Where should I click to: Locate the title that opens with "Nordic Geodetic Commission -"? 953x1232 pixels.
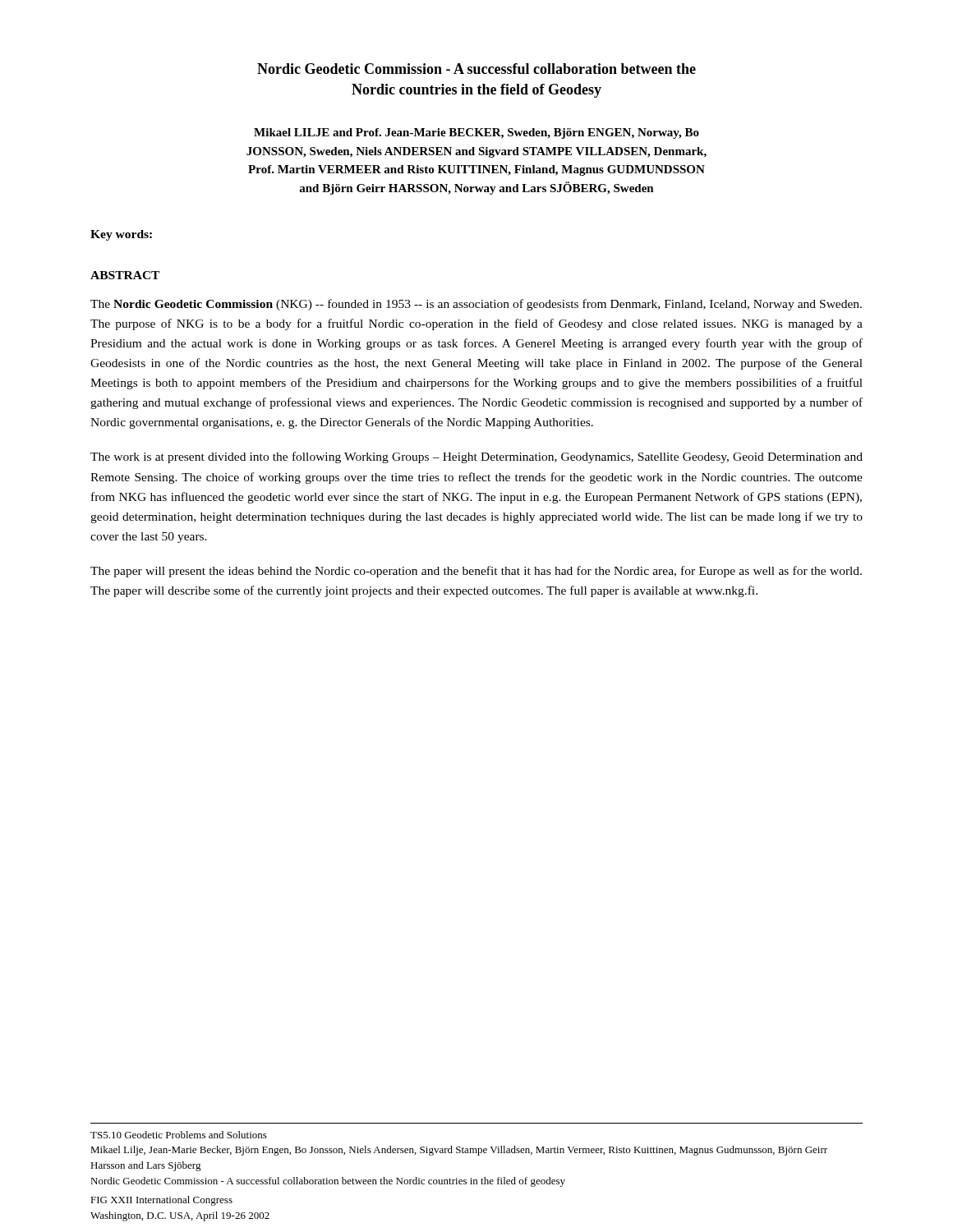pos(476,79)
